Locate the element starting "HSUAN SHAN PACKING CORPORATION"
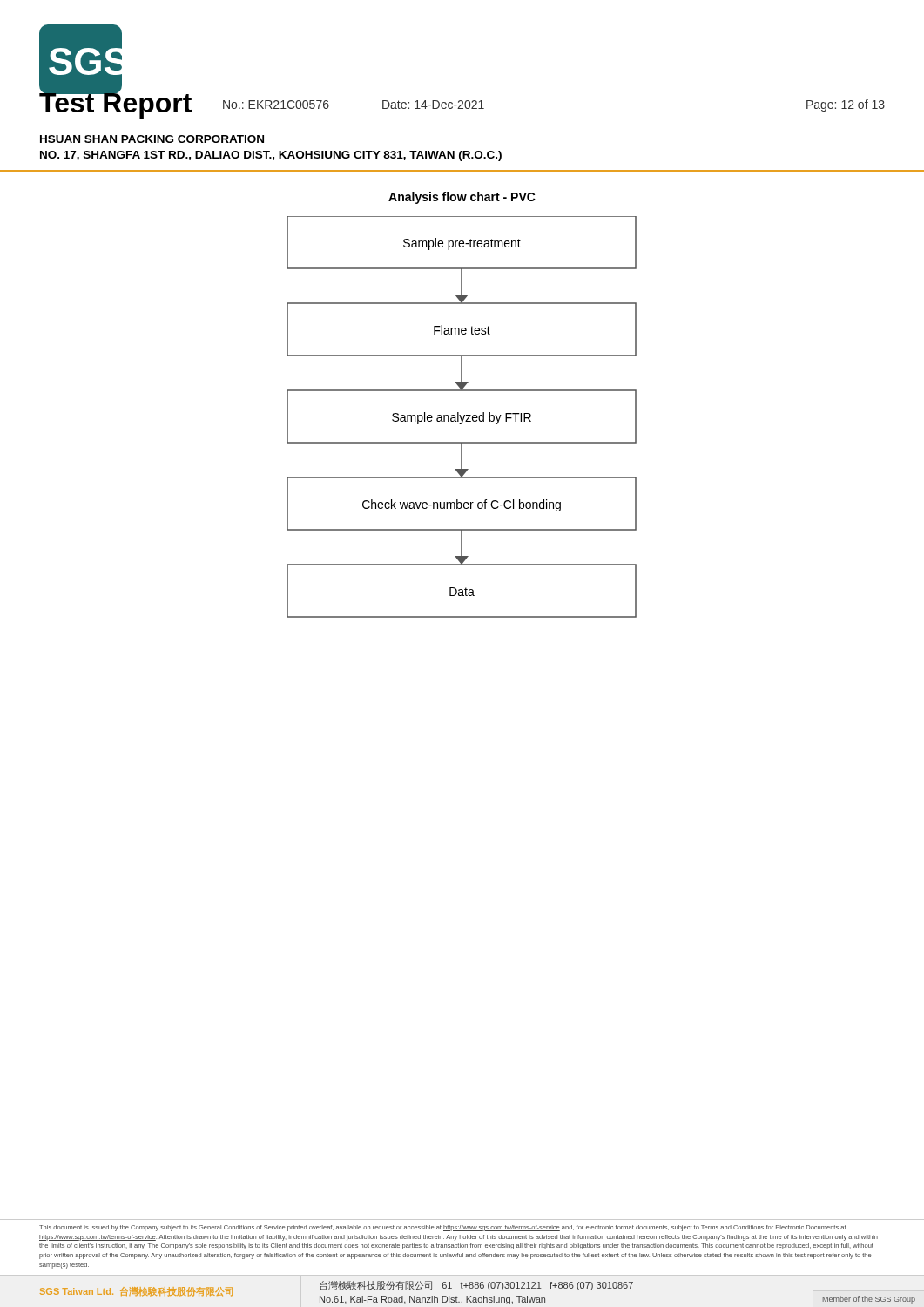Screen dimensions: 1307x924 pyautogui.click(x=152, y=139)
